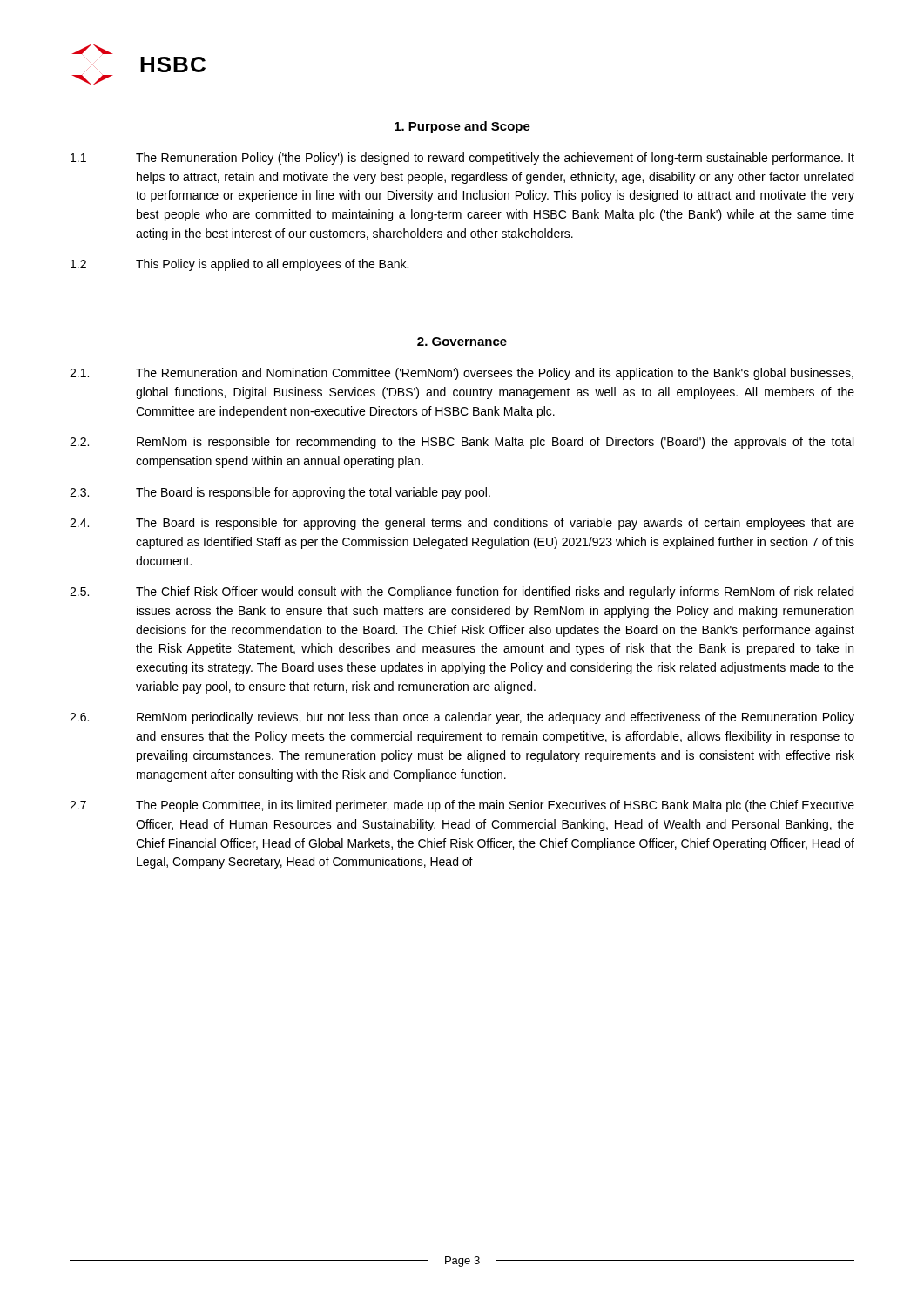Image resolution: width=924 pixels, height=1307 pixels.
Task: Click the passage that begins "2.4. The Board is responsible for approving the"
Action: (462, 543)
